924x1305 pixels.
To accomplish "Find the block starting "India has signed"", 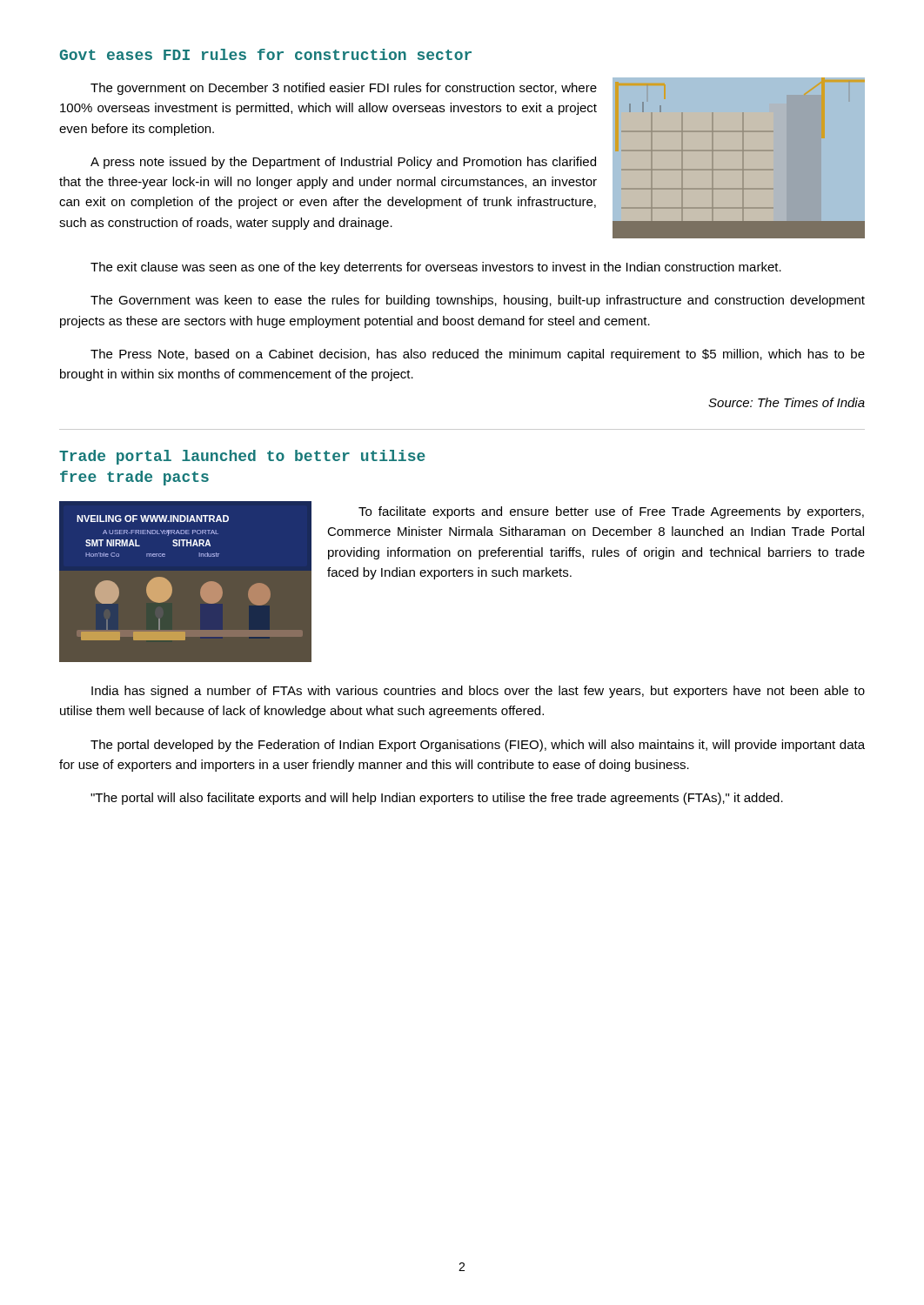I will pyautogui.click(x=462, y=701).
